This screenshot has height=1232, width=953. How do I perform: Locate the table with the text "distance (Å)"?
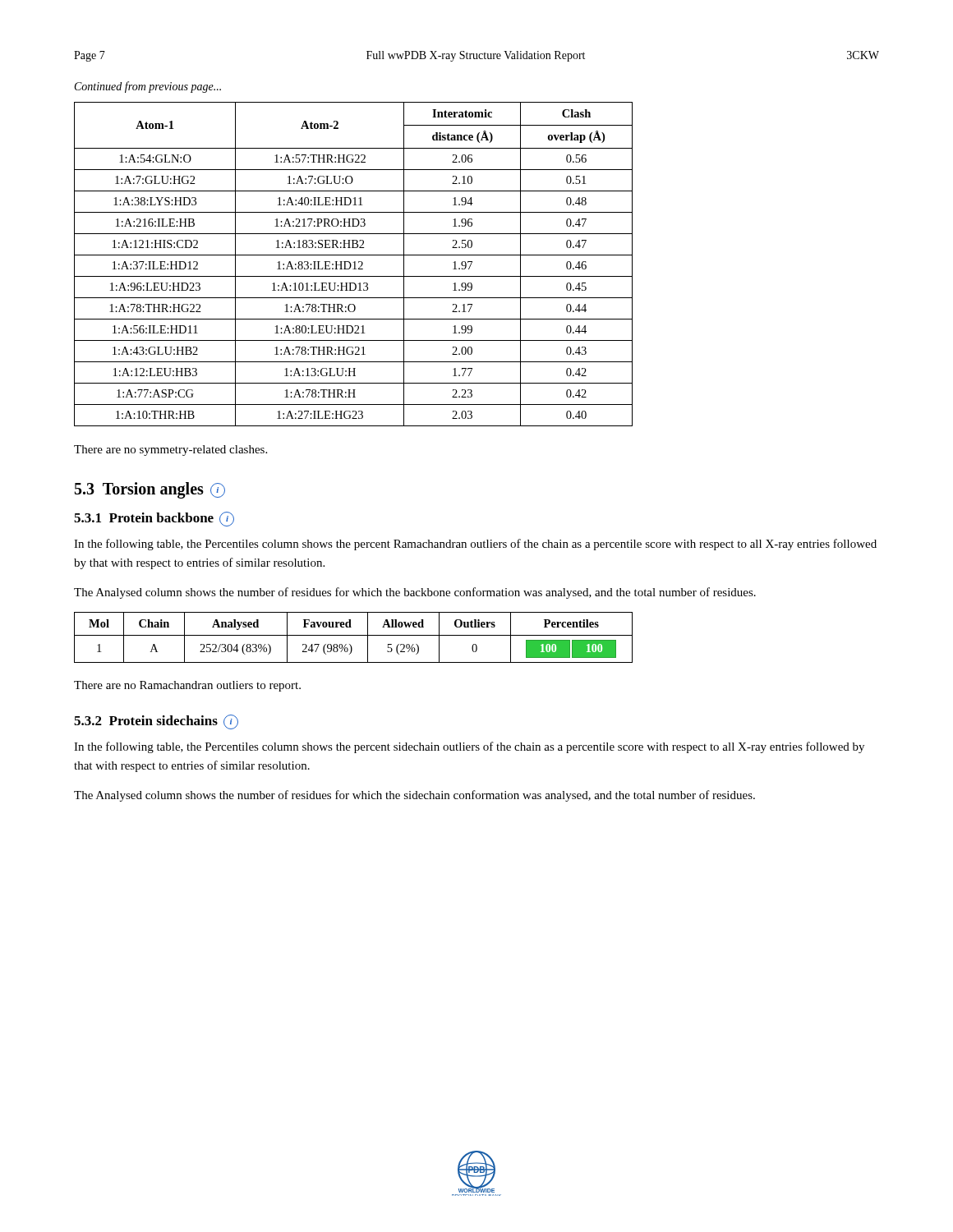[x=476, y=264]
